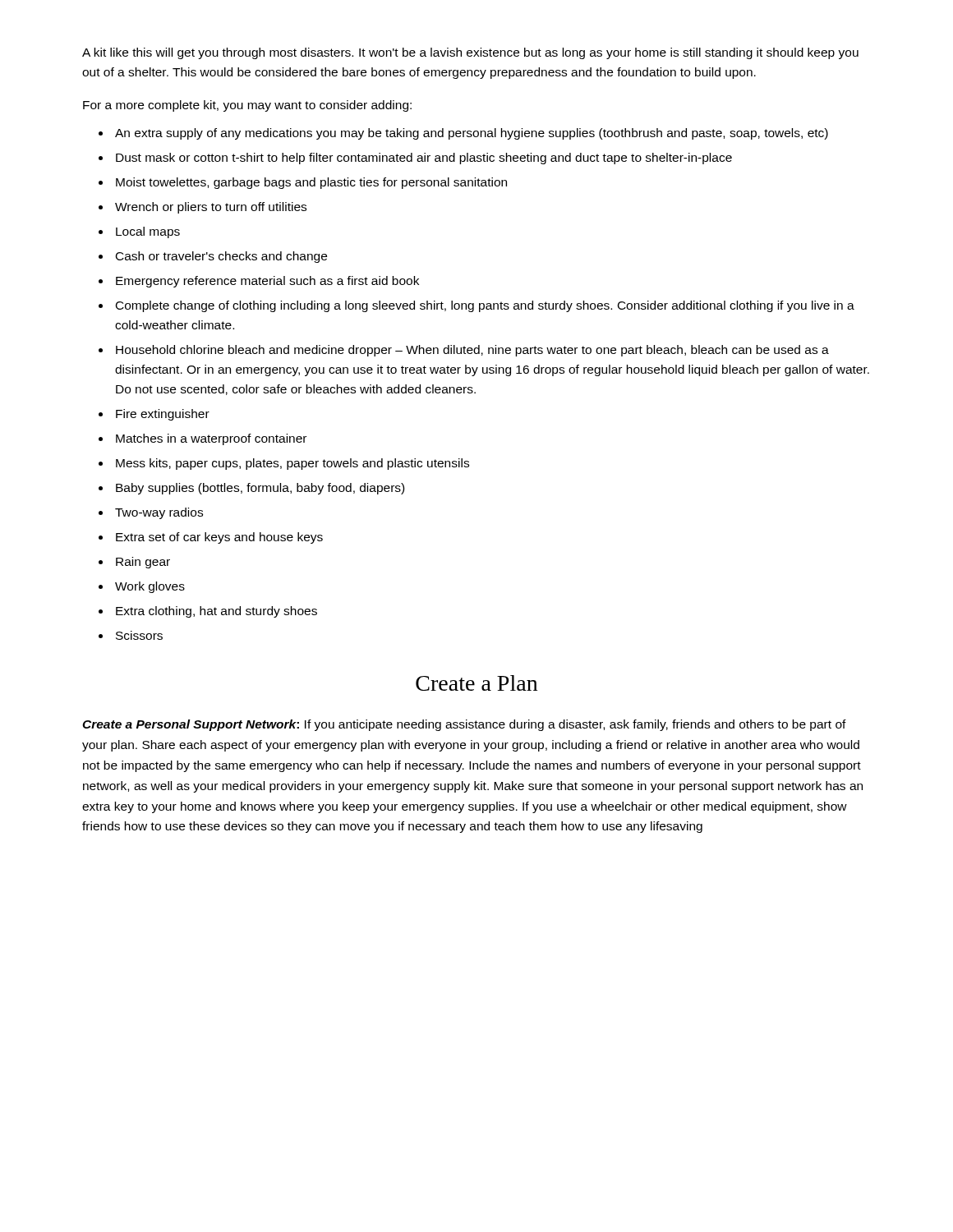Navigate to the text block starting "Extra clothing, hat and sturdy shoes"
This screenshot has height=1232, width=953.
216,611
